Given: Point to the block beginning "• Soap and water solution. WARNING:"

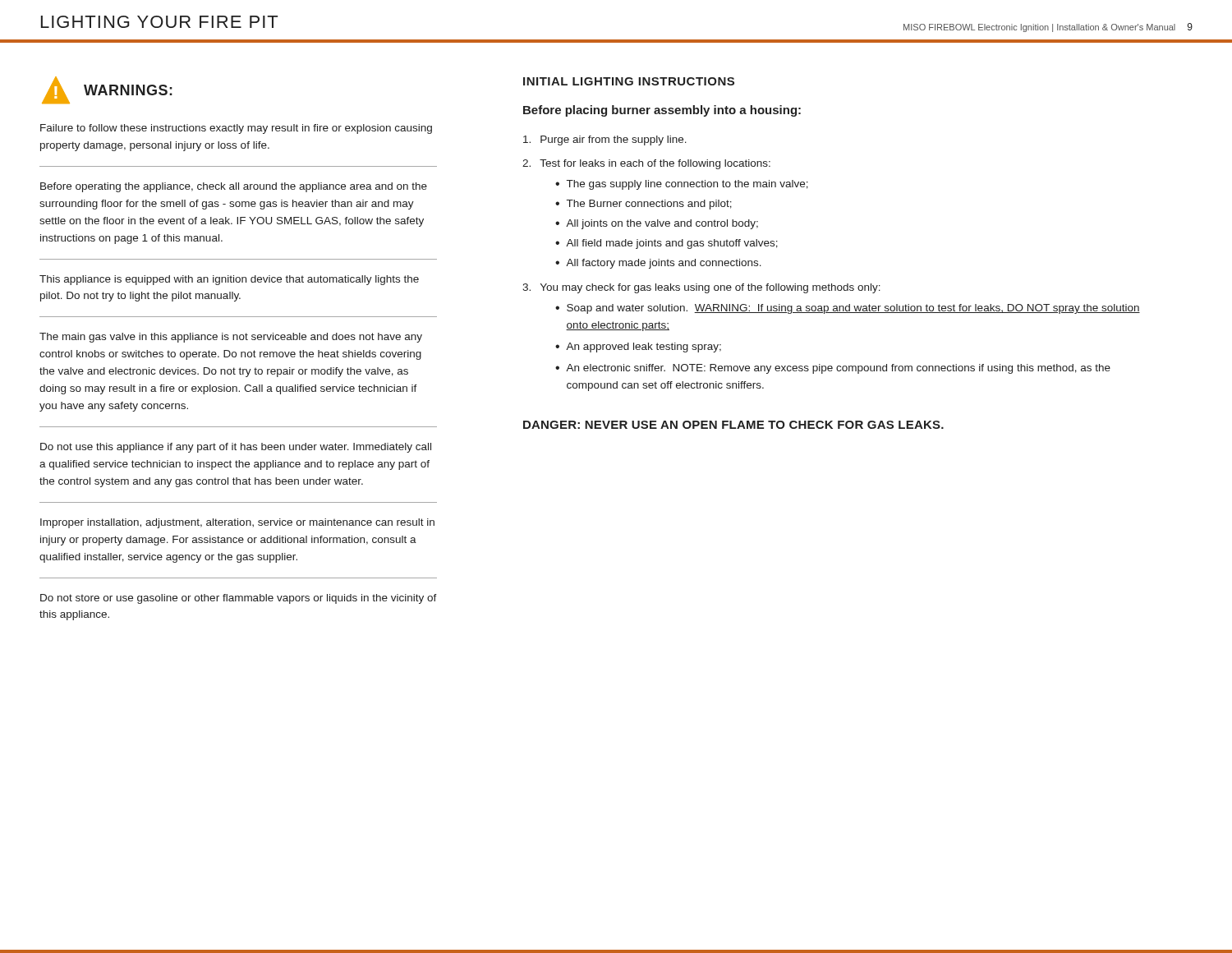Looking at the screenshot, I should tap(849, 317).
